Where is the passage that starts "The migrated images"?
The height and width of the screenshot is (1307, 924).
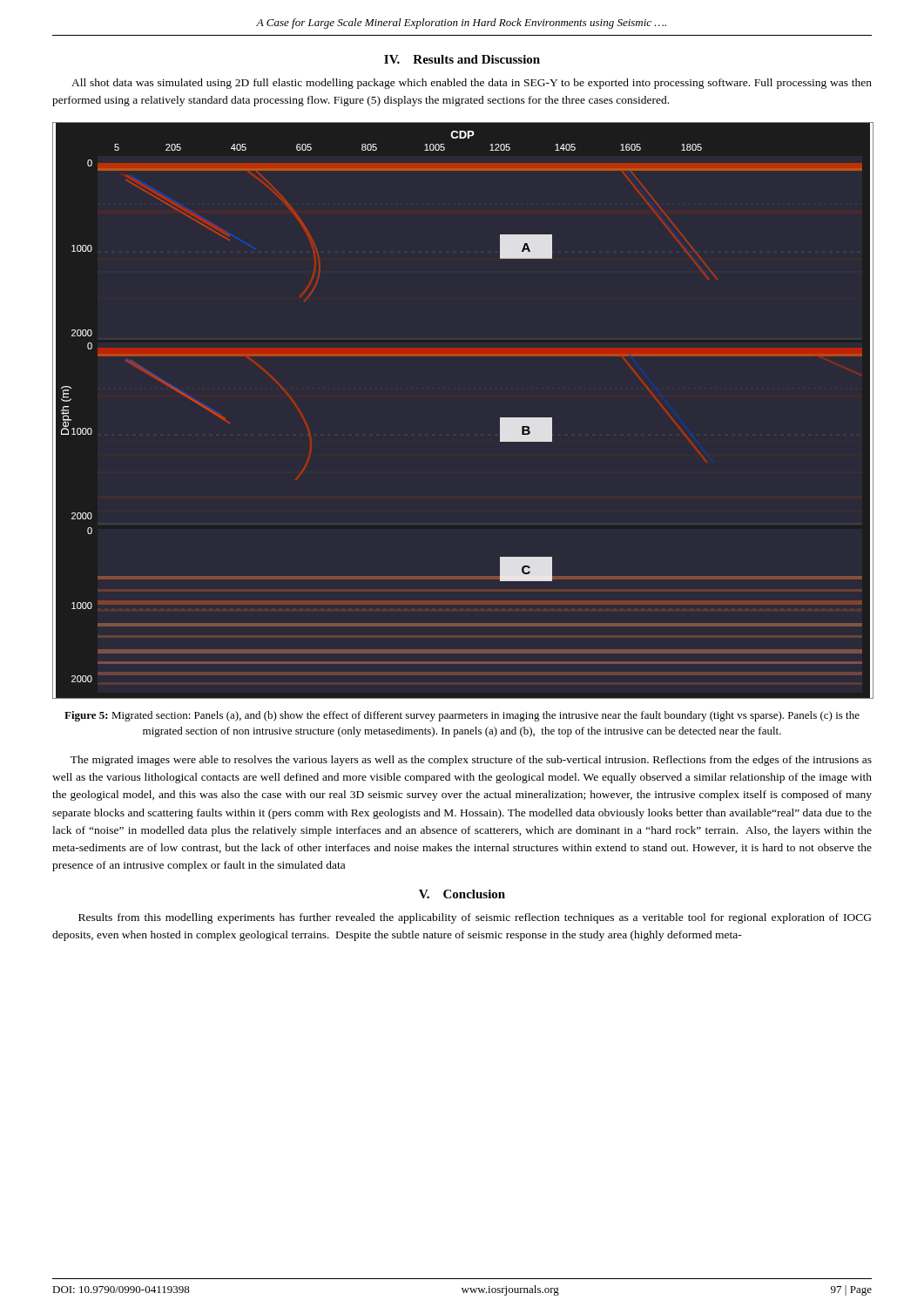(x=462, y=812)
